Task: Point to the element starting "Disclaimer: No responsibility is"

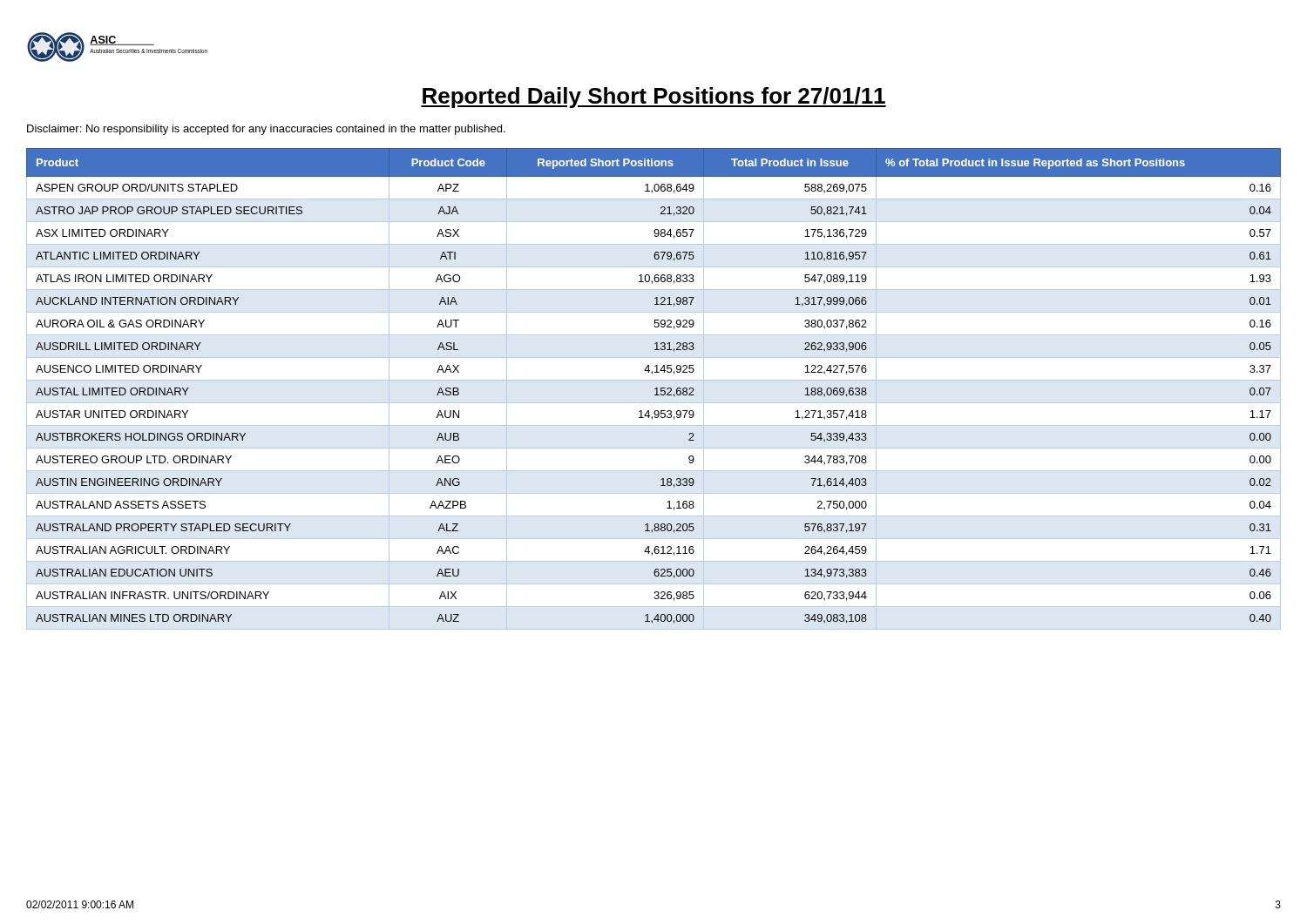Action: (x=266, y=128)
